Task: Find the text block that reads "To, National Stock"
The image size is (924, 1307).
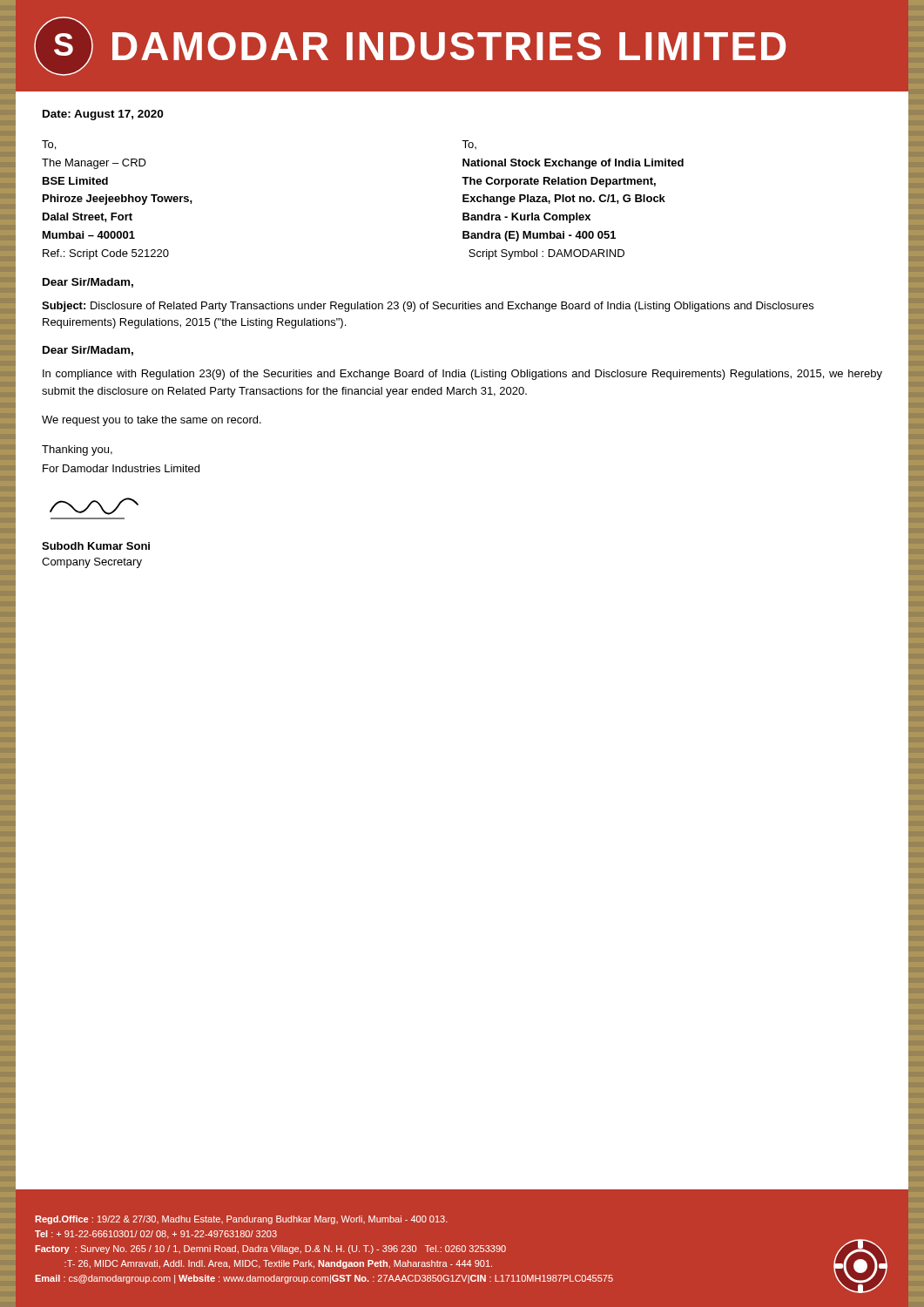Action: pos(573,199)
